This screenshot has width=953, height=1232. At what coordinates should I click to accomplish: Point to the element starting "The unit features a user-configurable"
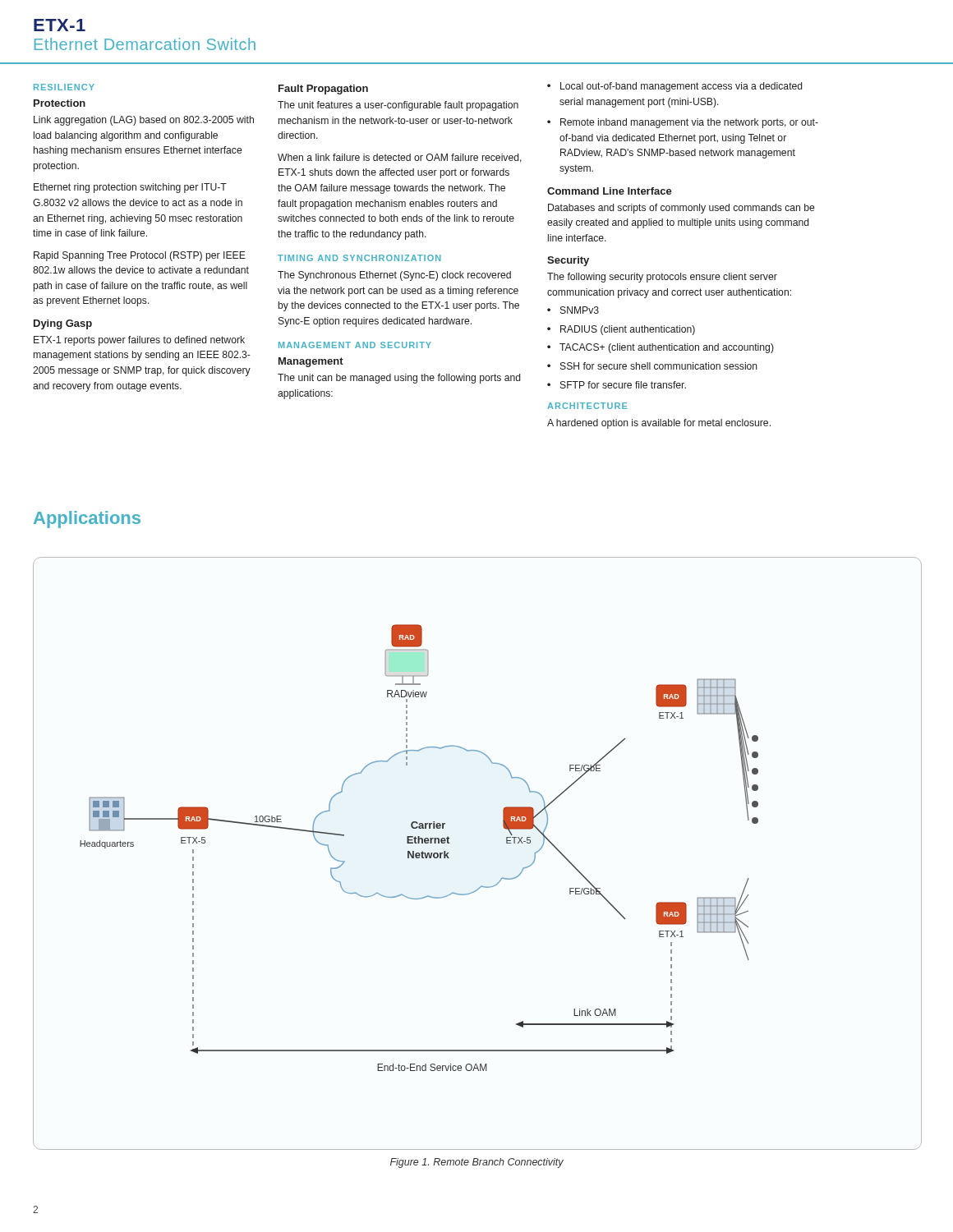398,121
